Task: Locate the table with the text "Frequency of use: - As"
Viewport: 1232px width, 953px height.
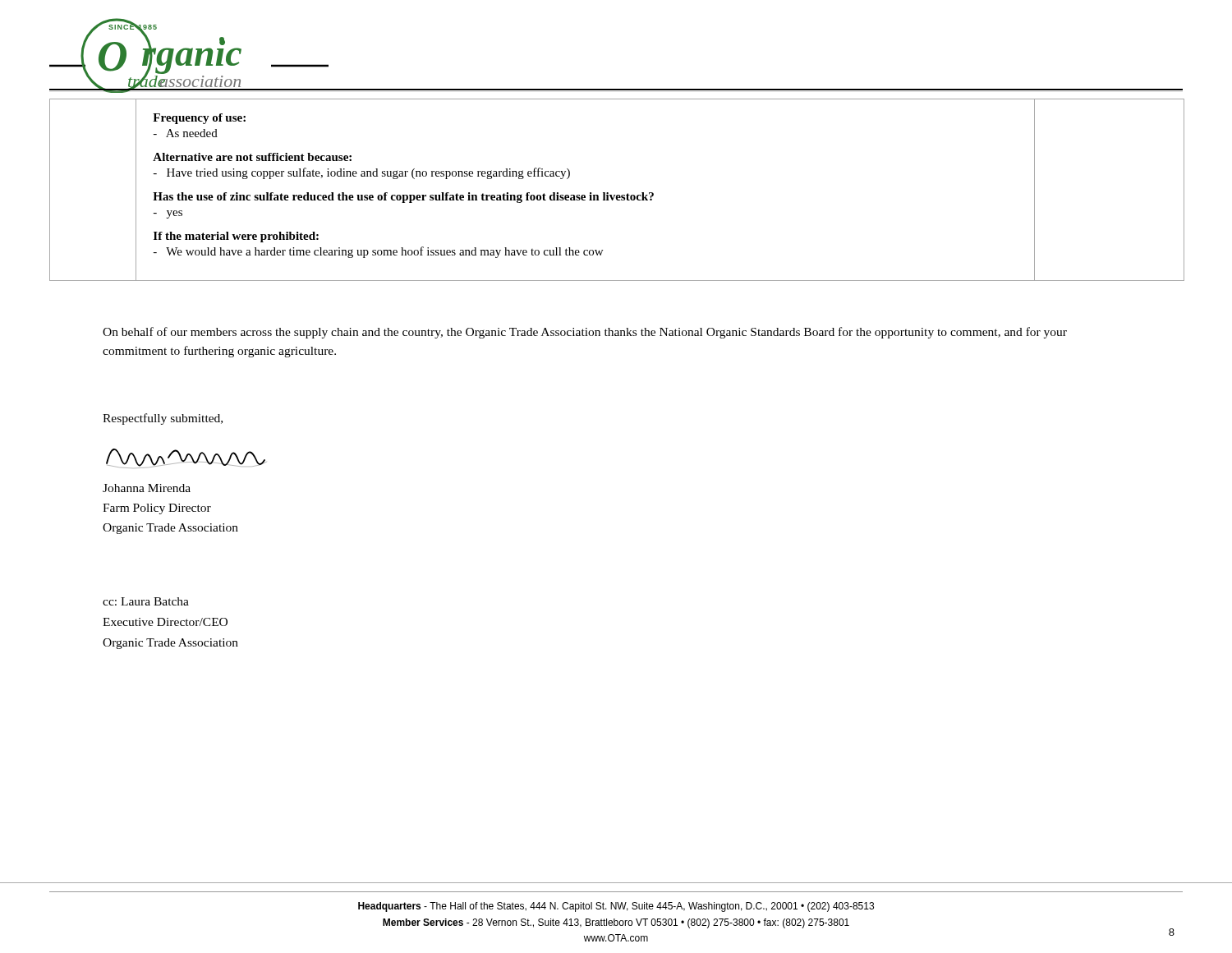Action: pyautogui.click(x=617, y=190)
